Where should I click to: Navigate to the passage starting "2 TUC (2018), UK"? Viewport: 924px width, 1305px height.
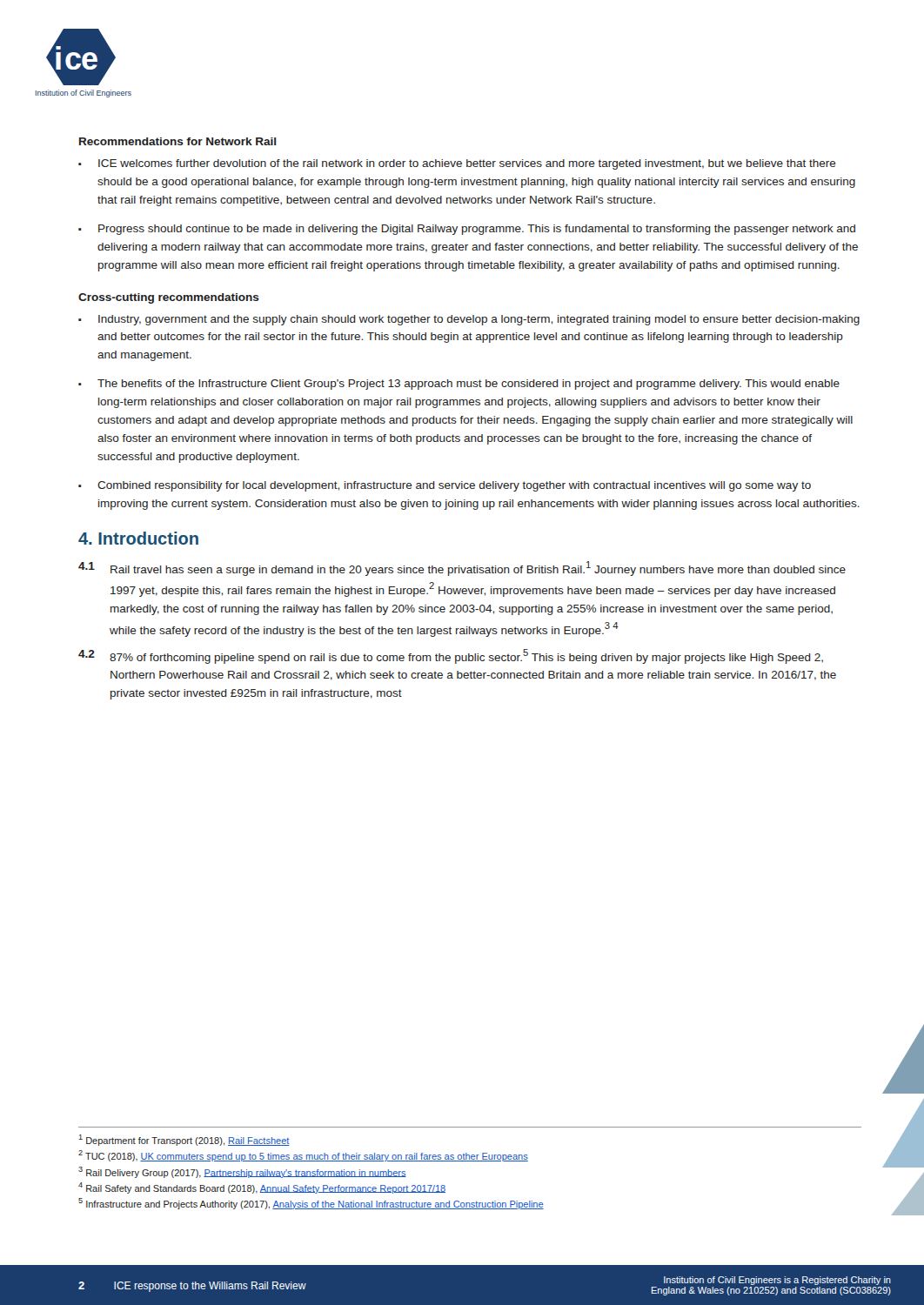tap(303, 1155)
